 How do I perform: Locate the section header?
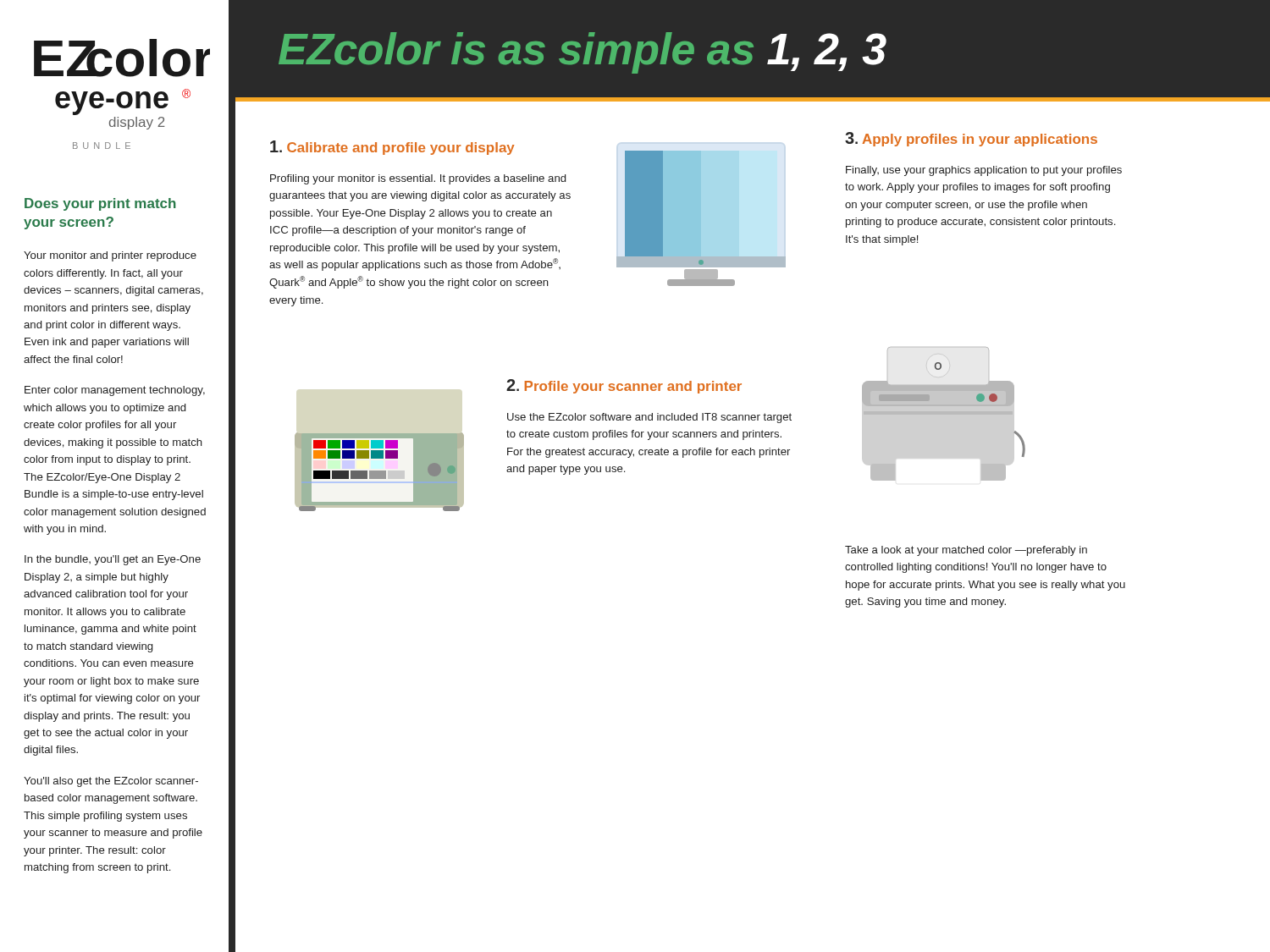[116, 213]
